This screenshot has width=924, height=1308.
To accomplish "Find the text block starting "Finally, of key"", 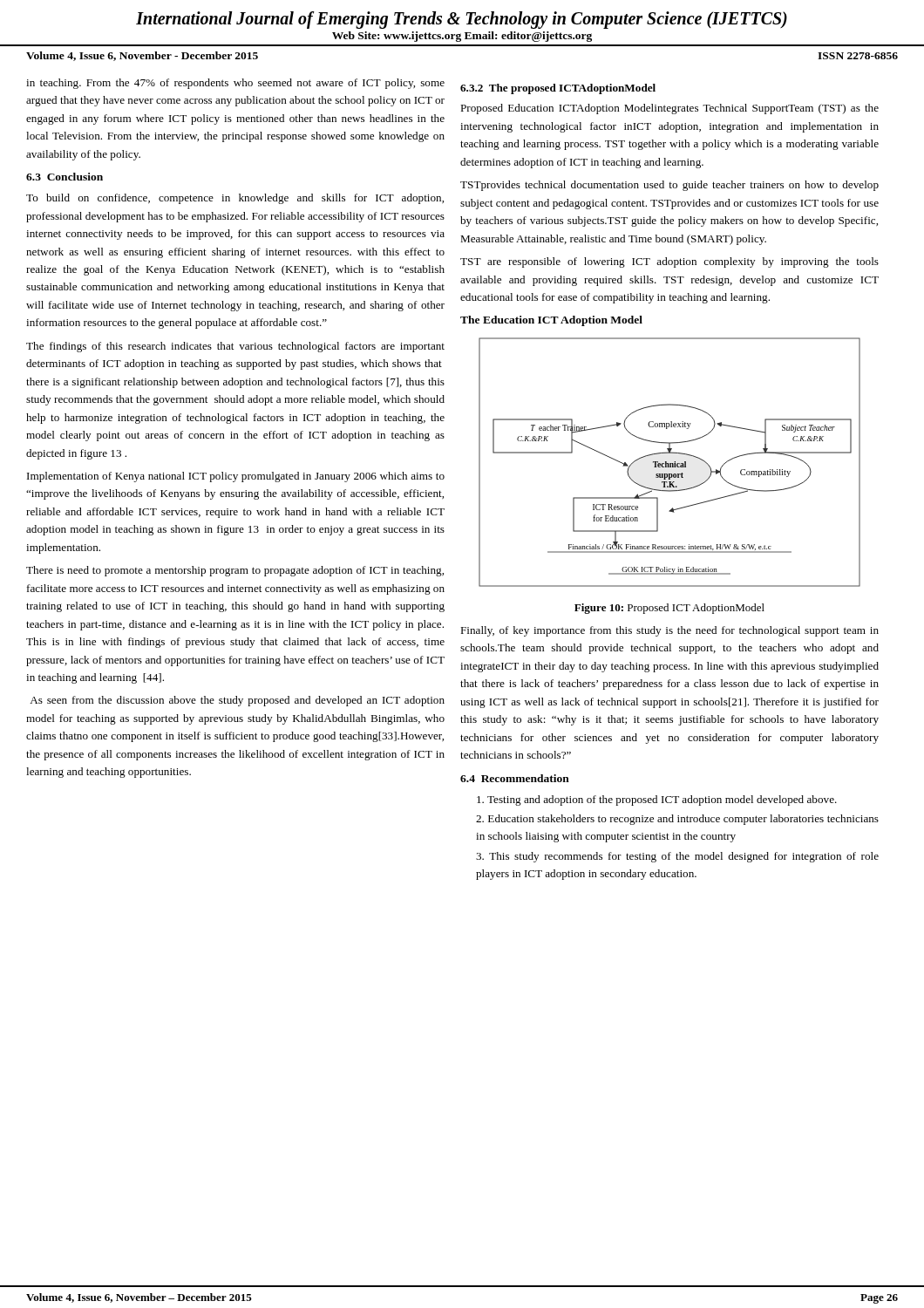I will pyautogui.click(x=669, y=693).
